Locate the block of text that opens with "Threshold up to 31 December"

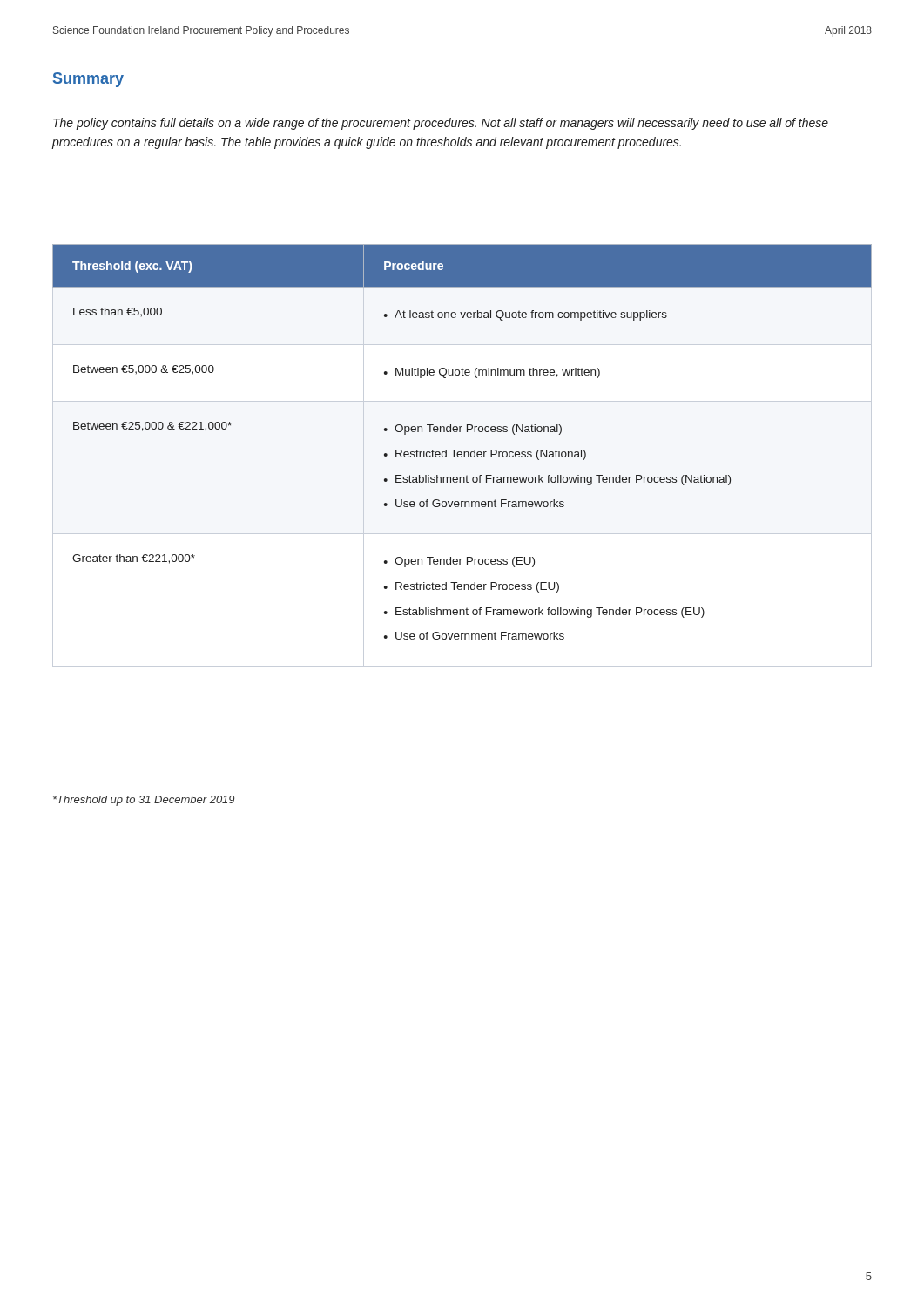coord(144,799)
